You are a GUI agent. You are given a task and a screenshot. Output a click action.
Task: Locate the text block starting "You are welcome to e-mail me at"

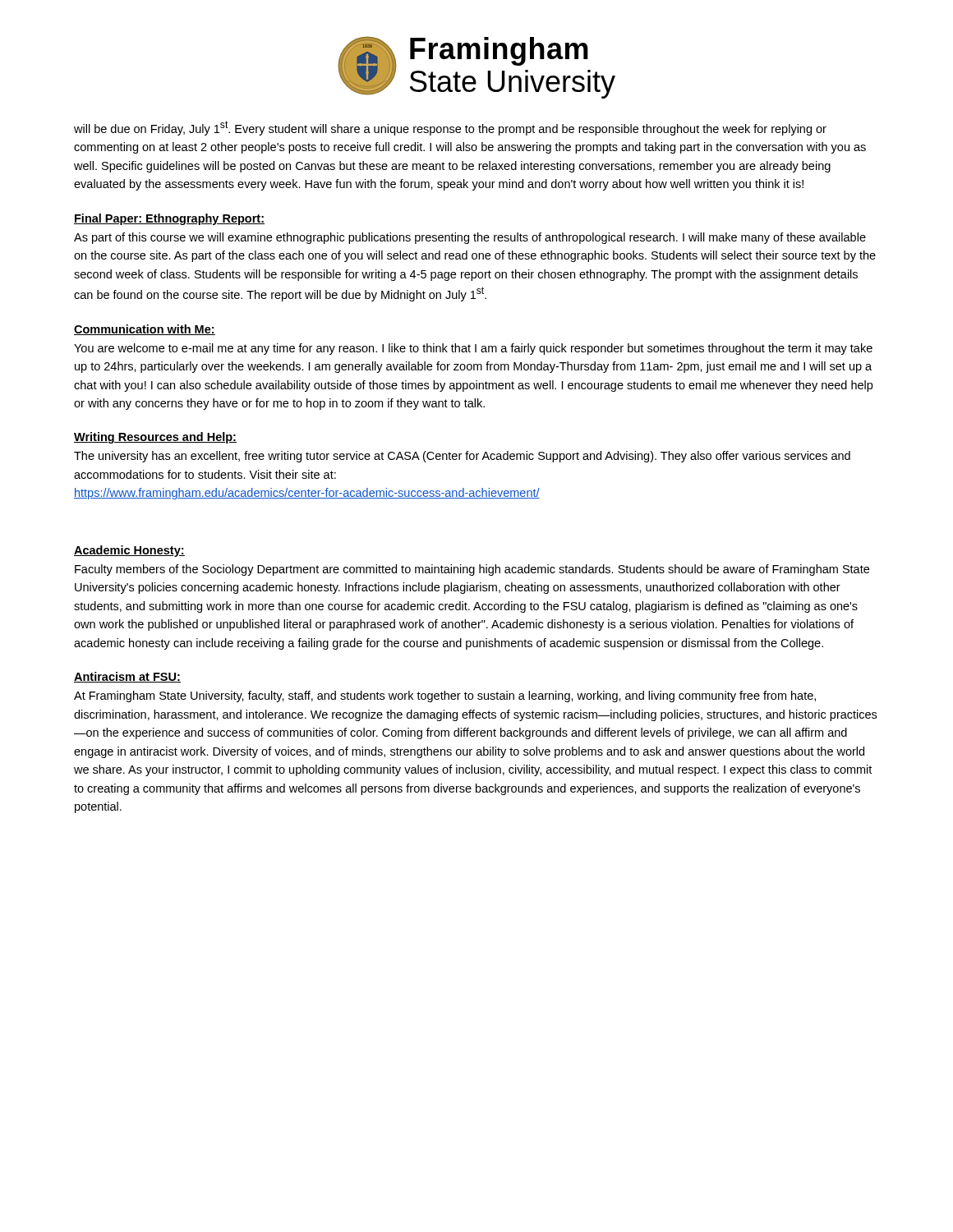point(474,376)
